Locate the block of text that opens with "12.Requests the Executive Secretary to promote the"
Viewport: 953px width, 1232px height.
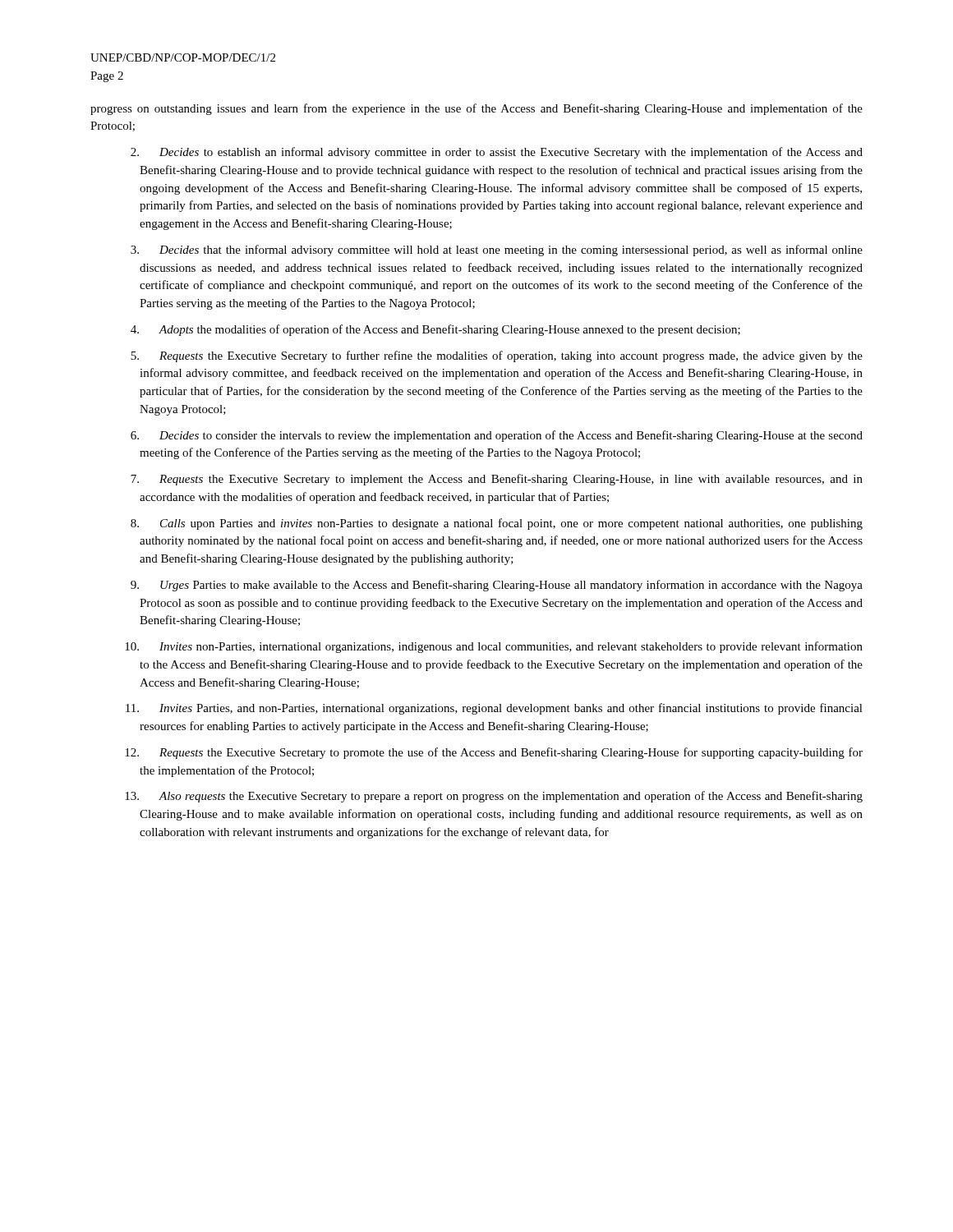click(476, 762)
